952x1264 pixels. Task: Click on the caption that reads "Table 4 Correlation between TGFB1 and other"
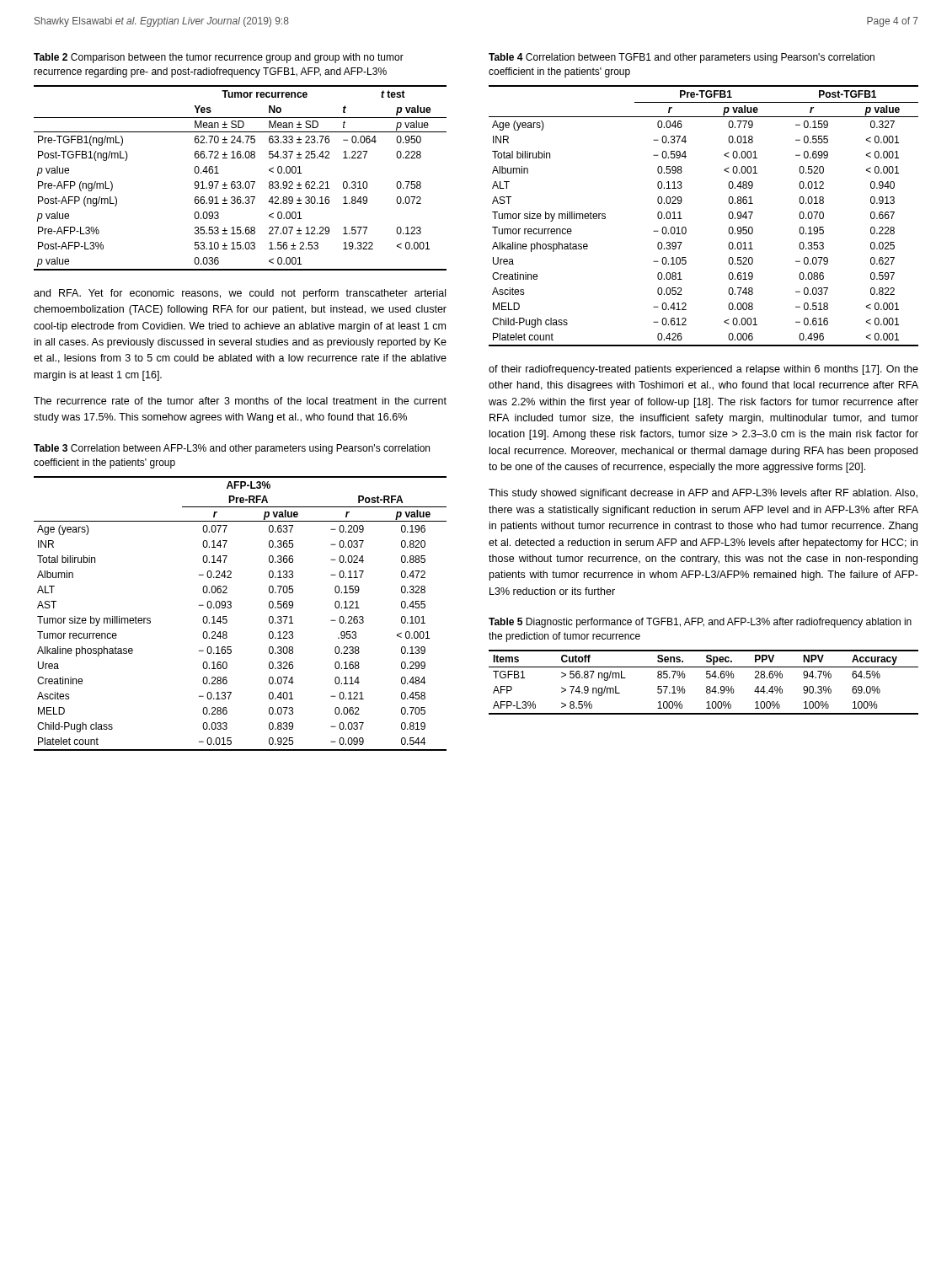[682, 65]
